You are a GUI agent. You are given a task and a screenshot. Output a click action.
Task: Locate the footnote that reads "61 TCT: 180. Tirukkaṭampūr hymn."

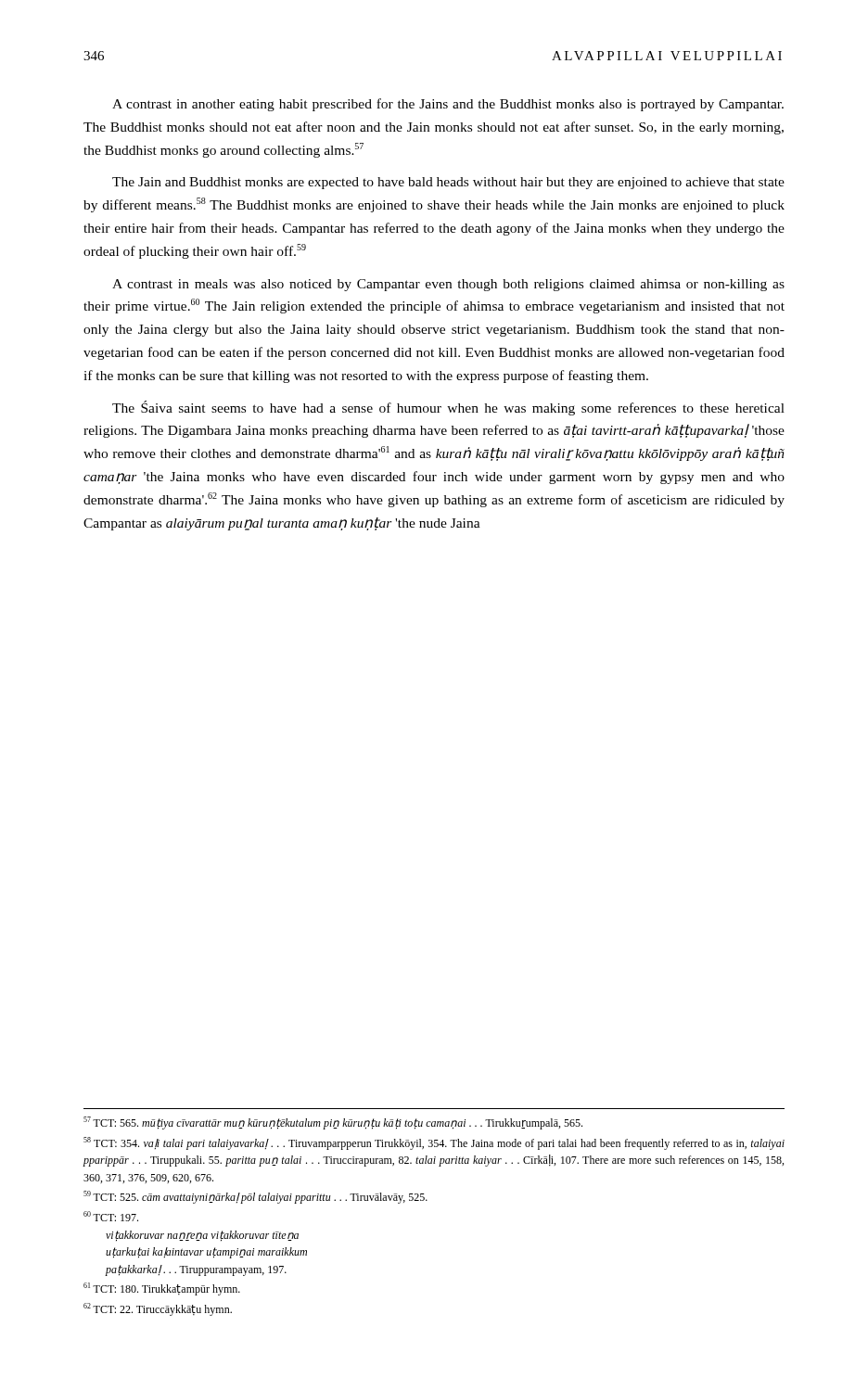coord(162,1289)
